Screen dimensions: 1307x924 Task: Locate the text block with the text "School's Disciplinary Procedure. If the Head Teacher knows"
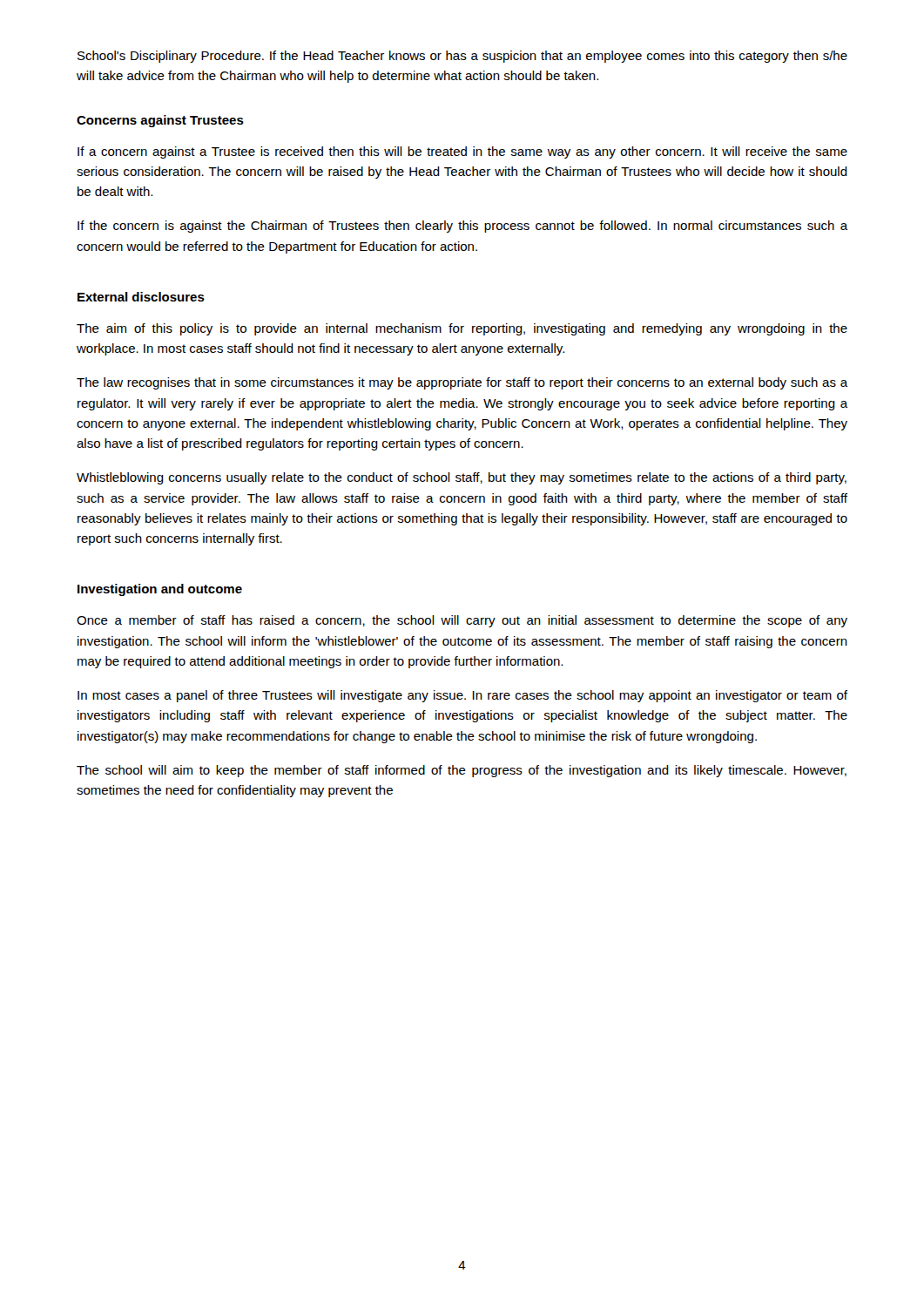(462, 66)
